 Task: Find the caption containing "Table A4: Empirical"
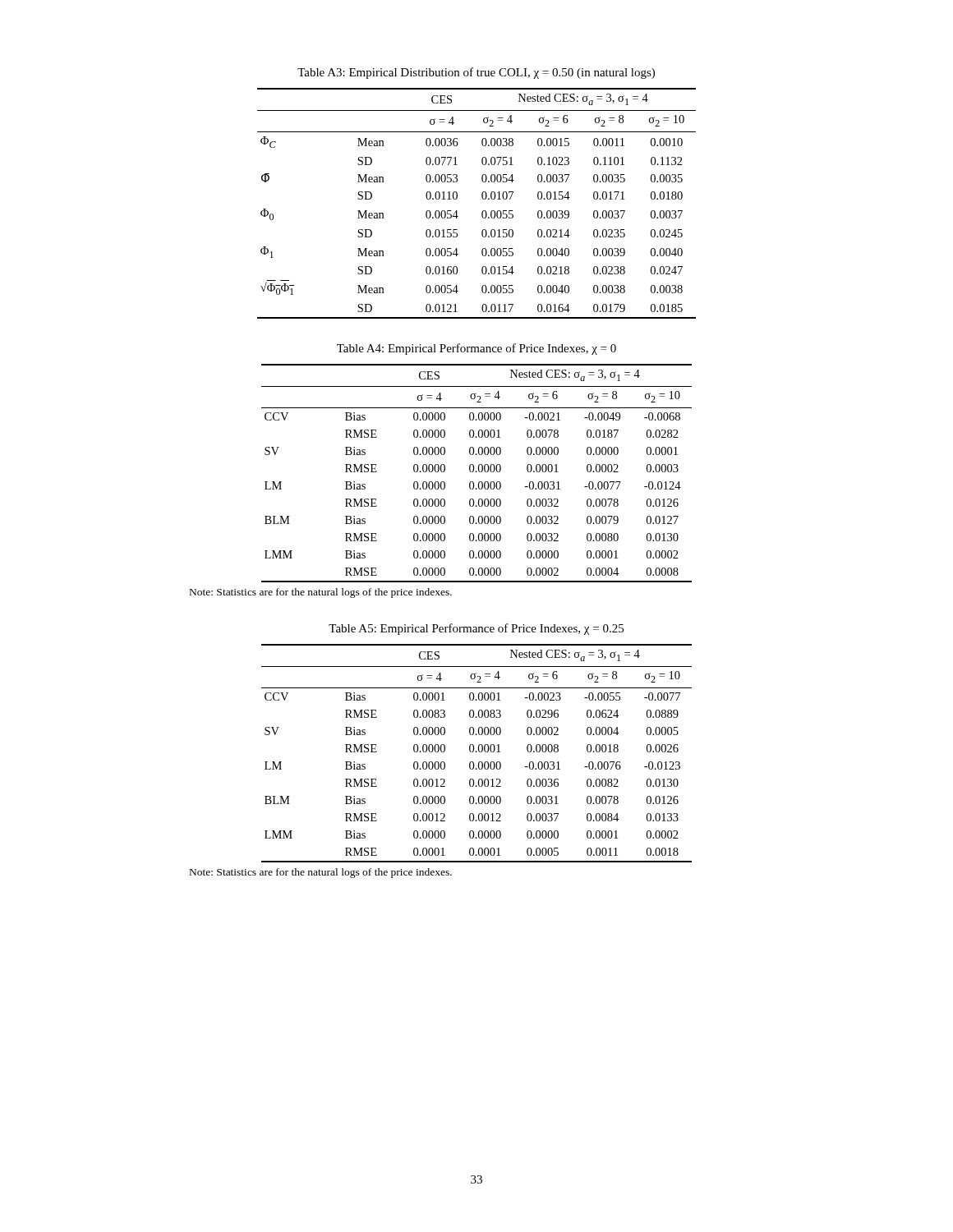coord(476,349)
